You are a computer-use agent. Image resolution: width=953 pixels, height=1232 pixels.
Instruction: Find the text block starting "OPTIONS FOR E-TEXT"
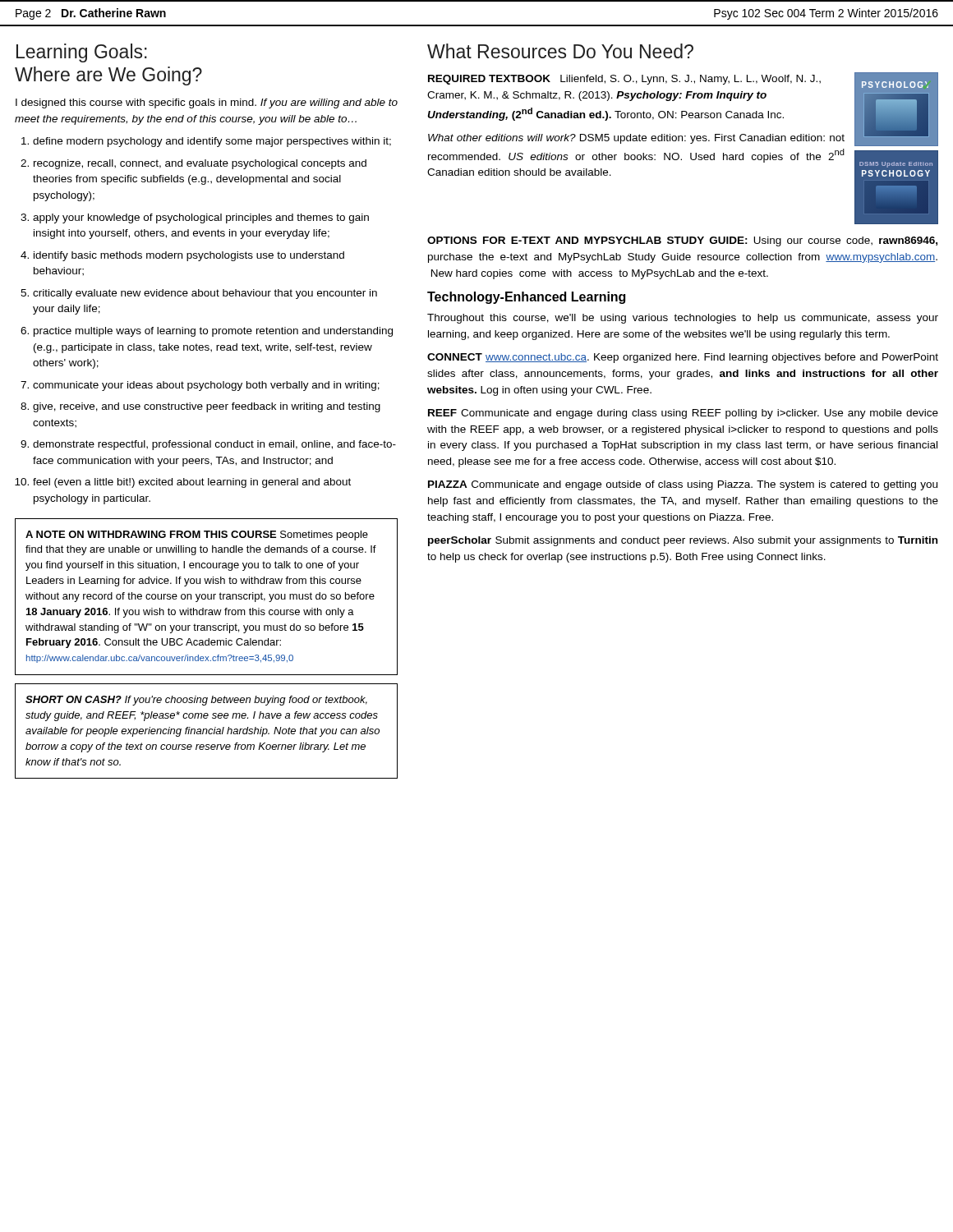pyautogui.click(x=683, y=257)
